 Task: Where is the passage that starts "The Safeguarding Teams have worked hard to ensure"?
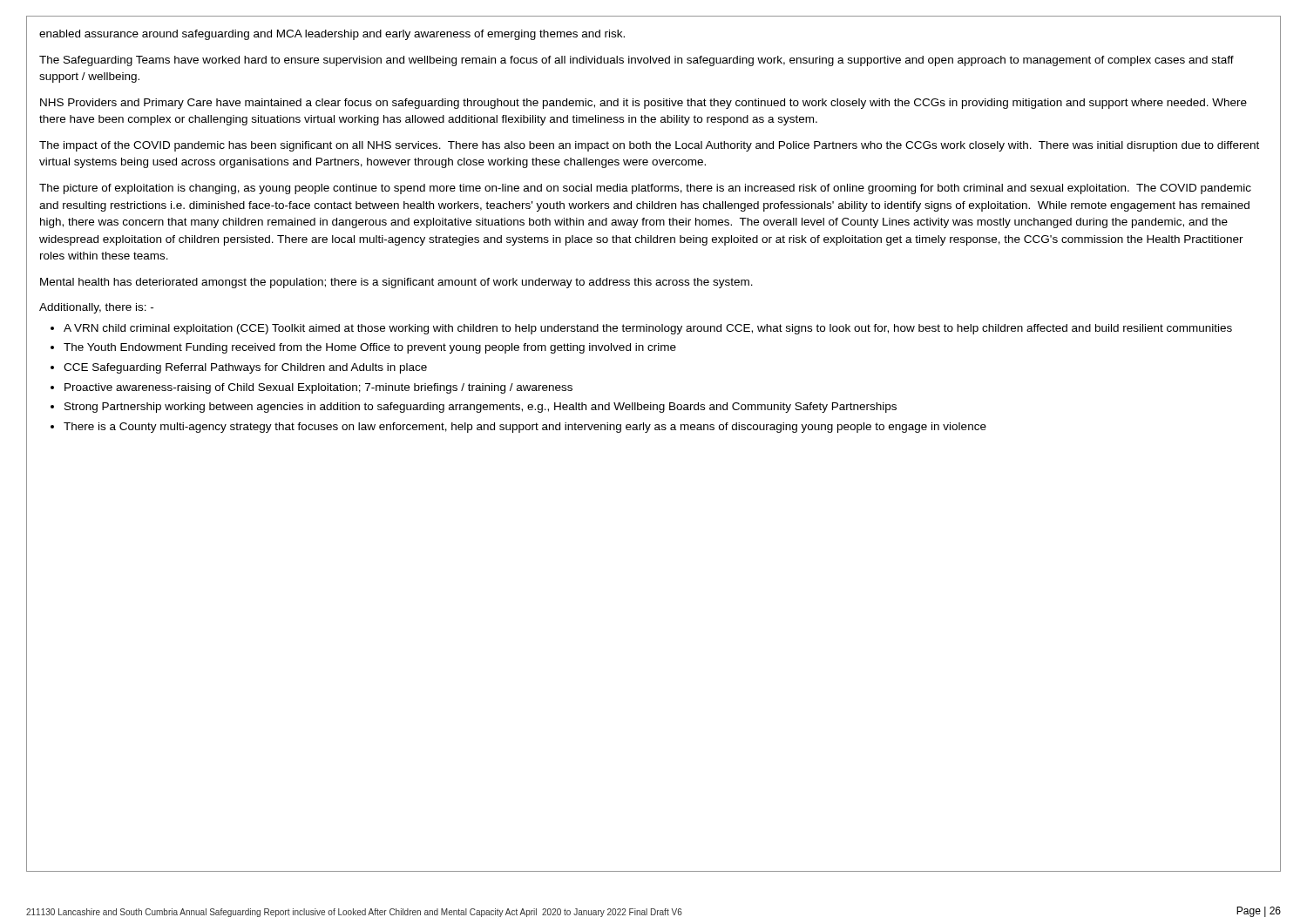pyautogui.click(x=636, y=68)
